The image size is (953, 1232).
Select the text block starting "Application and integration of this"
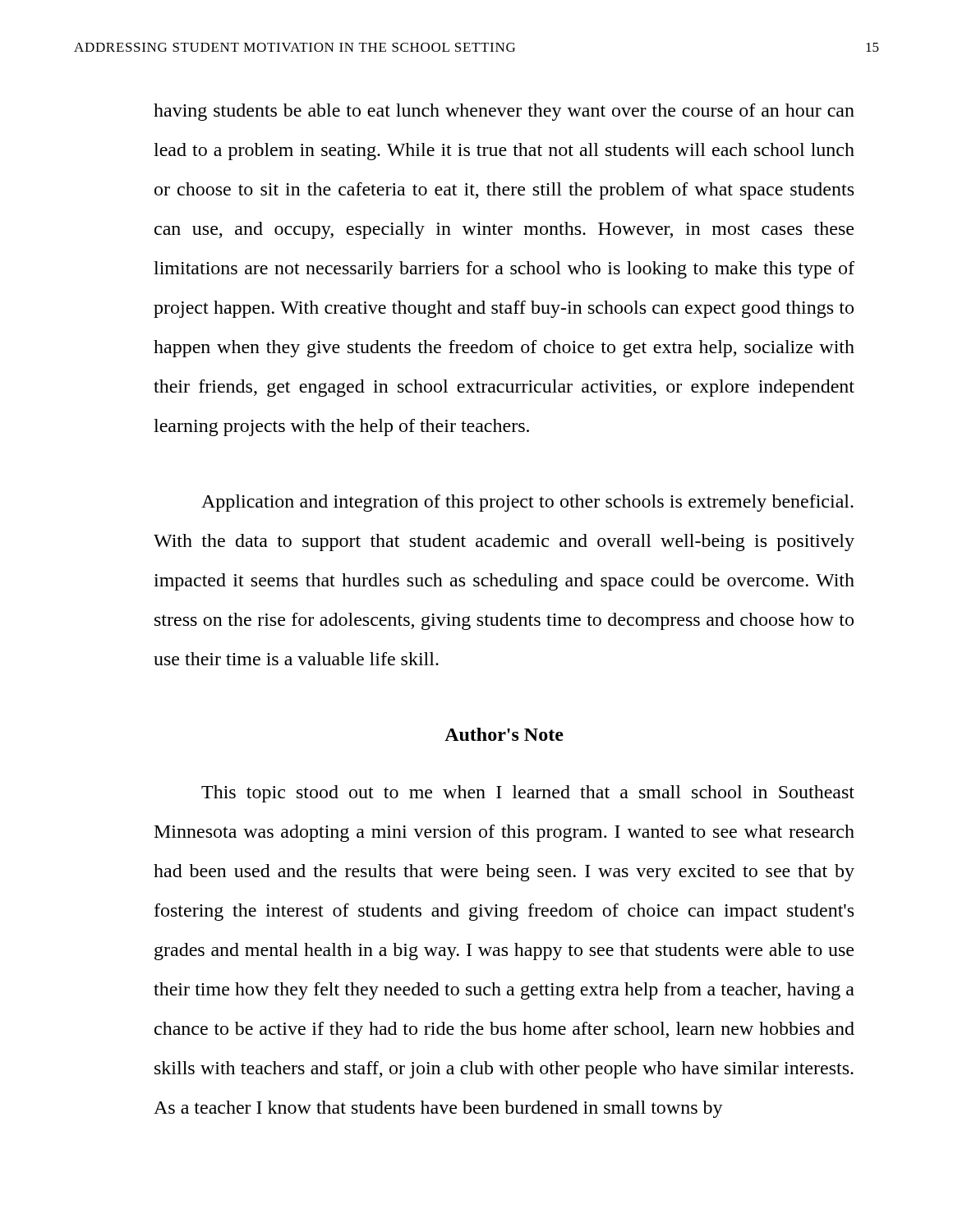pyautogui.click(x=504, y=580)
